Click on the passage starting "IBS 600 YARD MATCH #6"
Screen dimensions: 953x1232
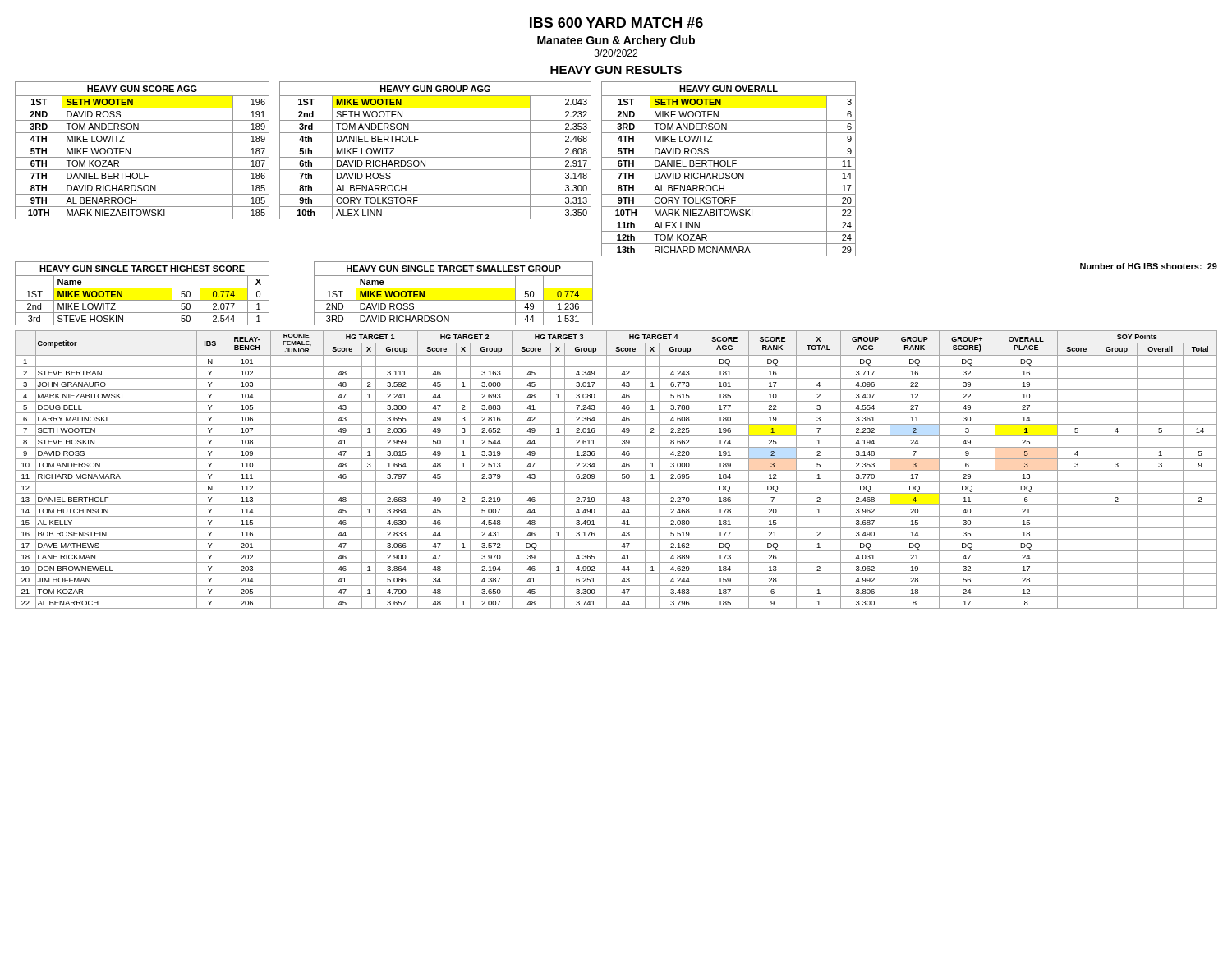click(616, 23)
